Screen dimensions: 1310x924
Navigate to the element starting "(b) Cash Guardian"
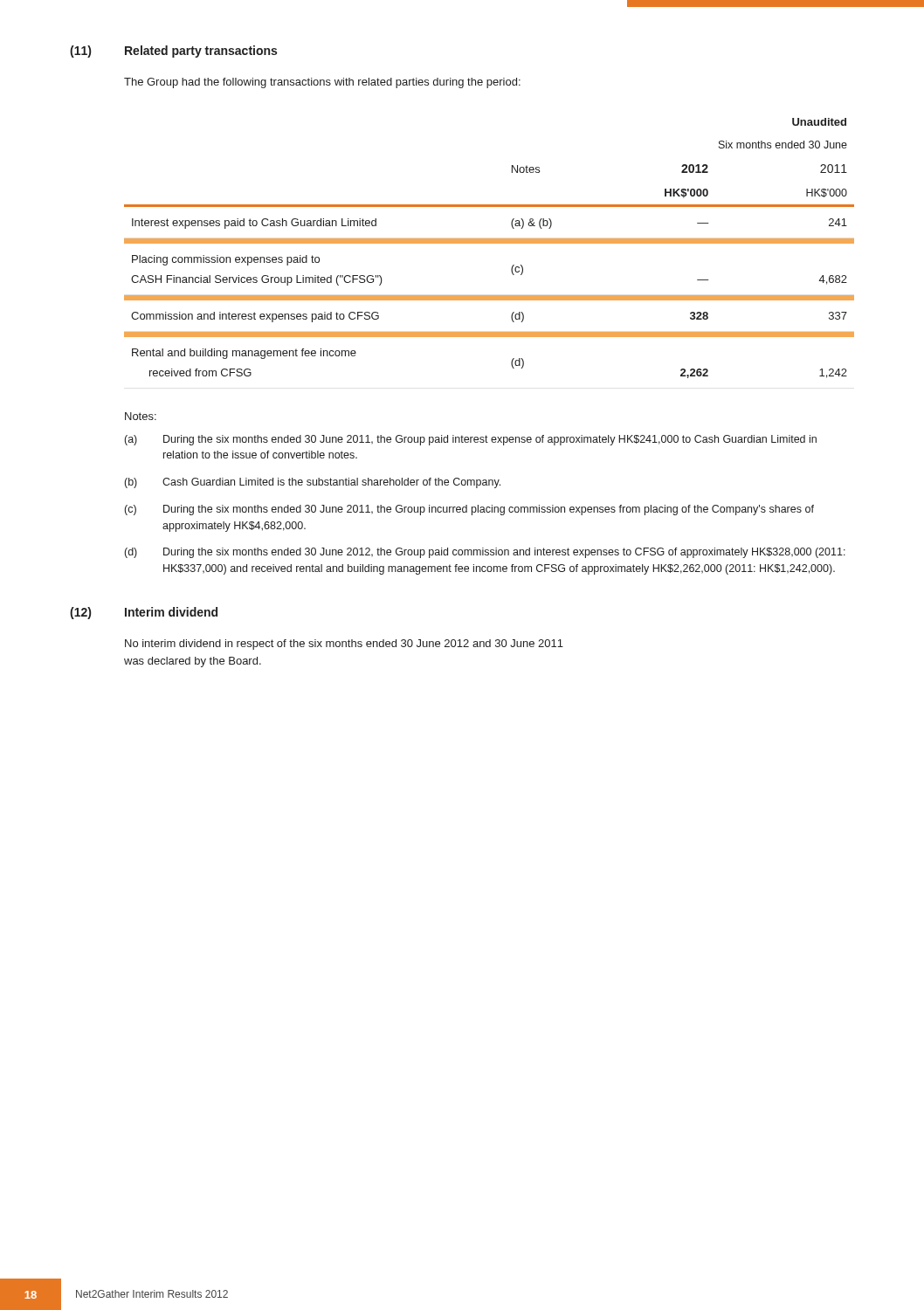[489, 482]
